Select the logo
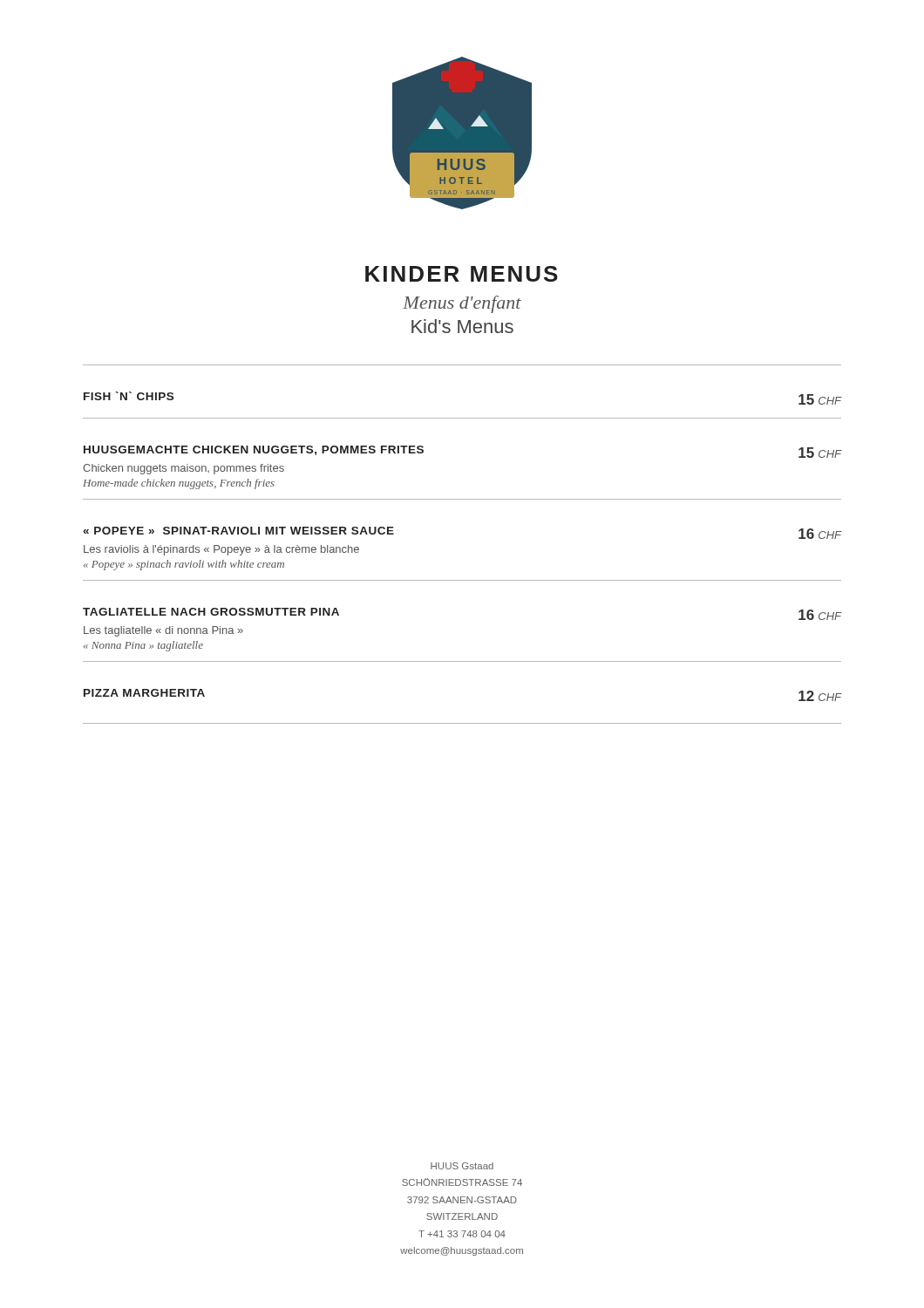The height and width of the screenshot is (1308, 924). (462, 109)
